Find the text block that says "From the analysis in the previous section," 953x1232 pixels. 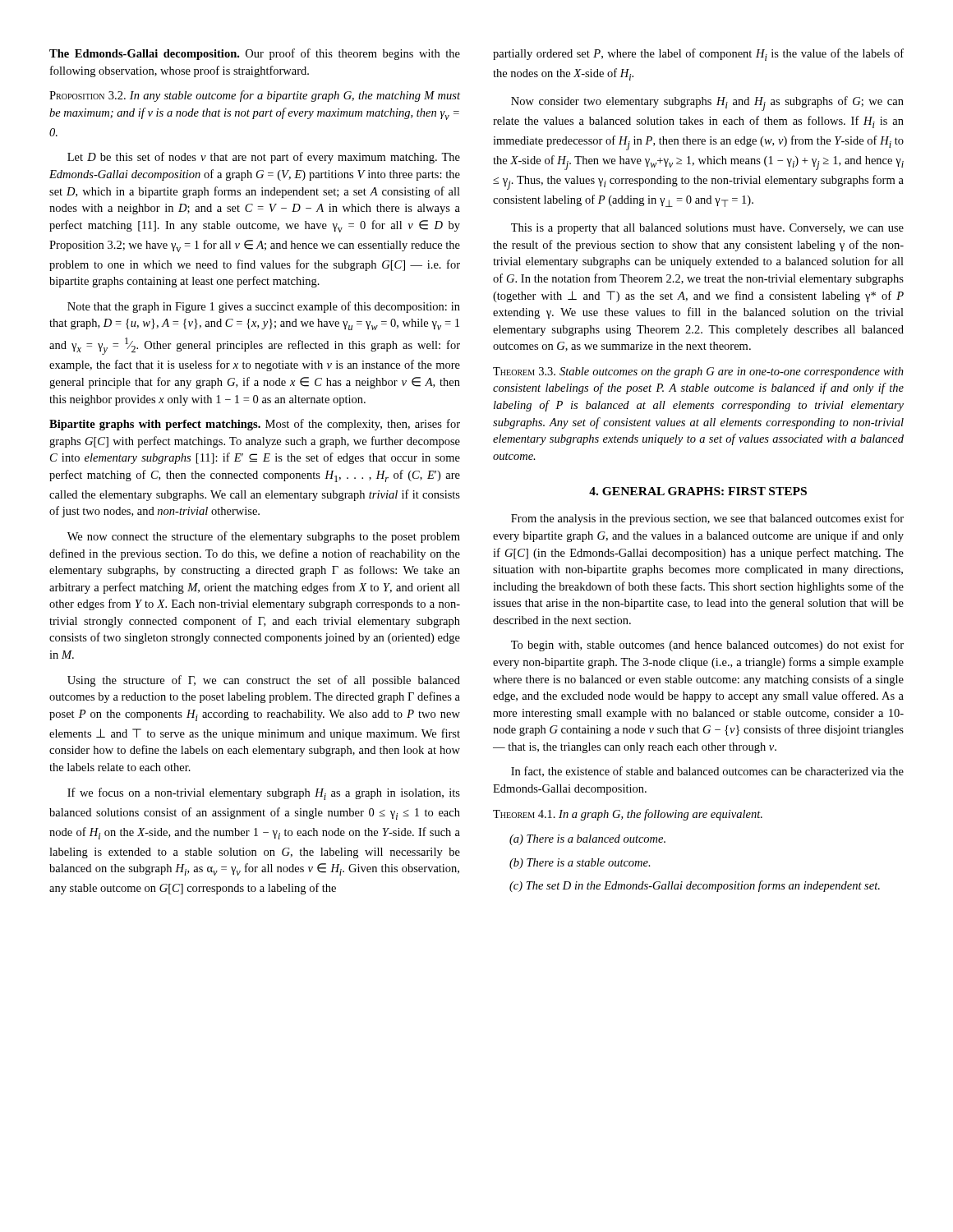pyautogui.click(x=698, y=569)
